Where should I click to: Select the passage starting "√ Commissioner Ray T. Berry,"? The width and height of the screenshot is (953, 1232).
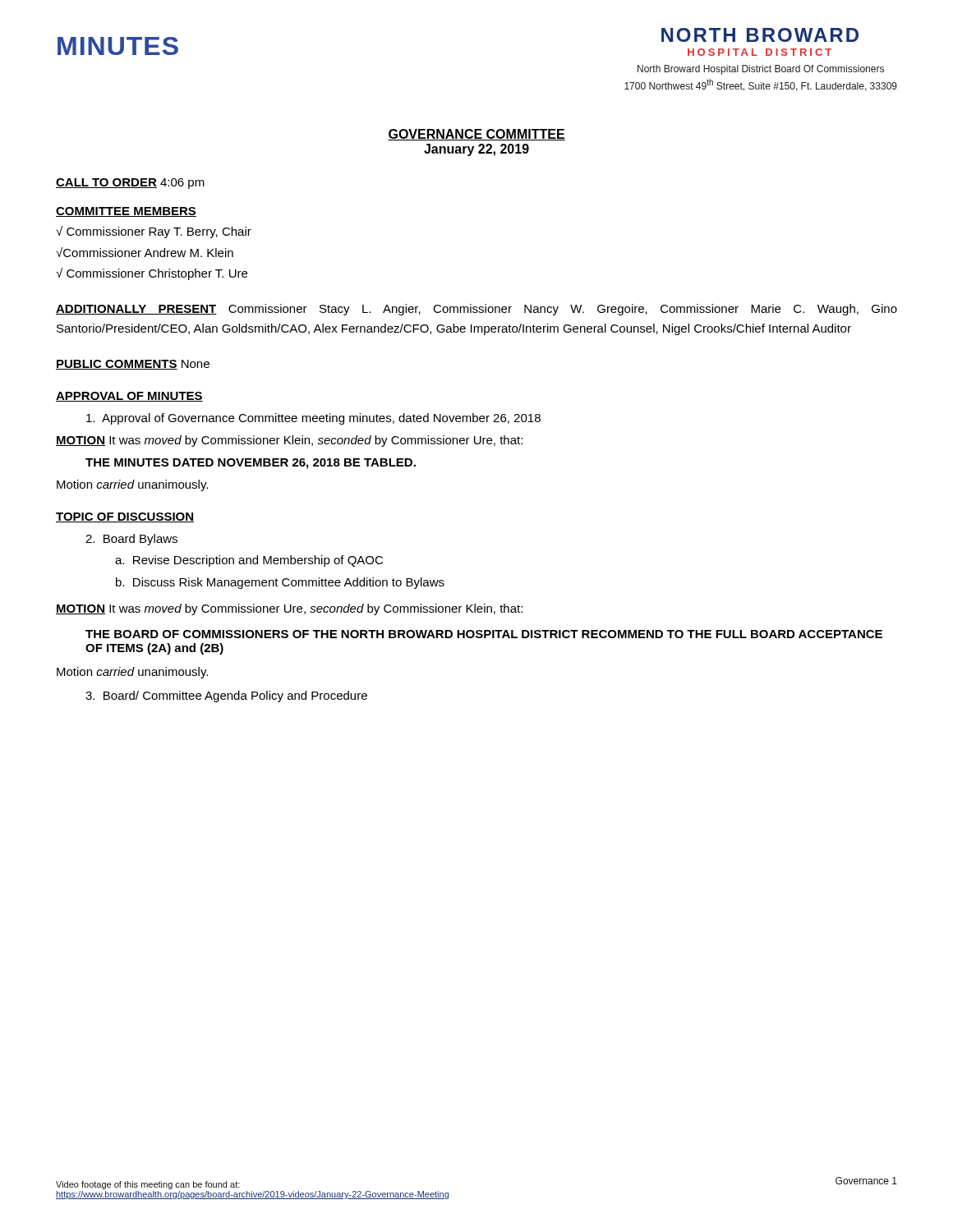click(154, 231)
